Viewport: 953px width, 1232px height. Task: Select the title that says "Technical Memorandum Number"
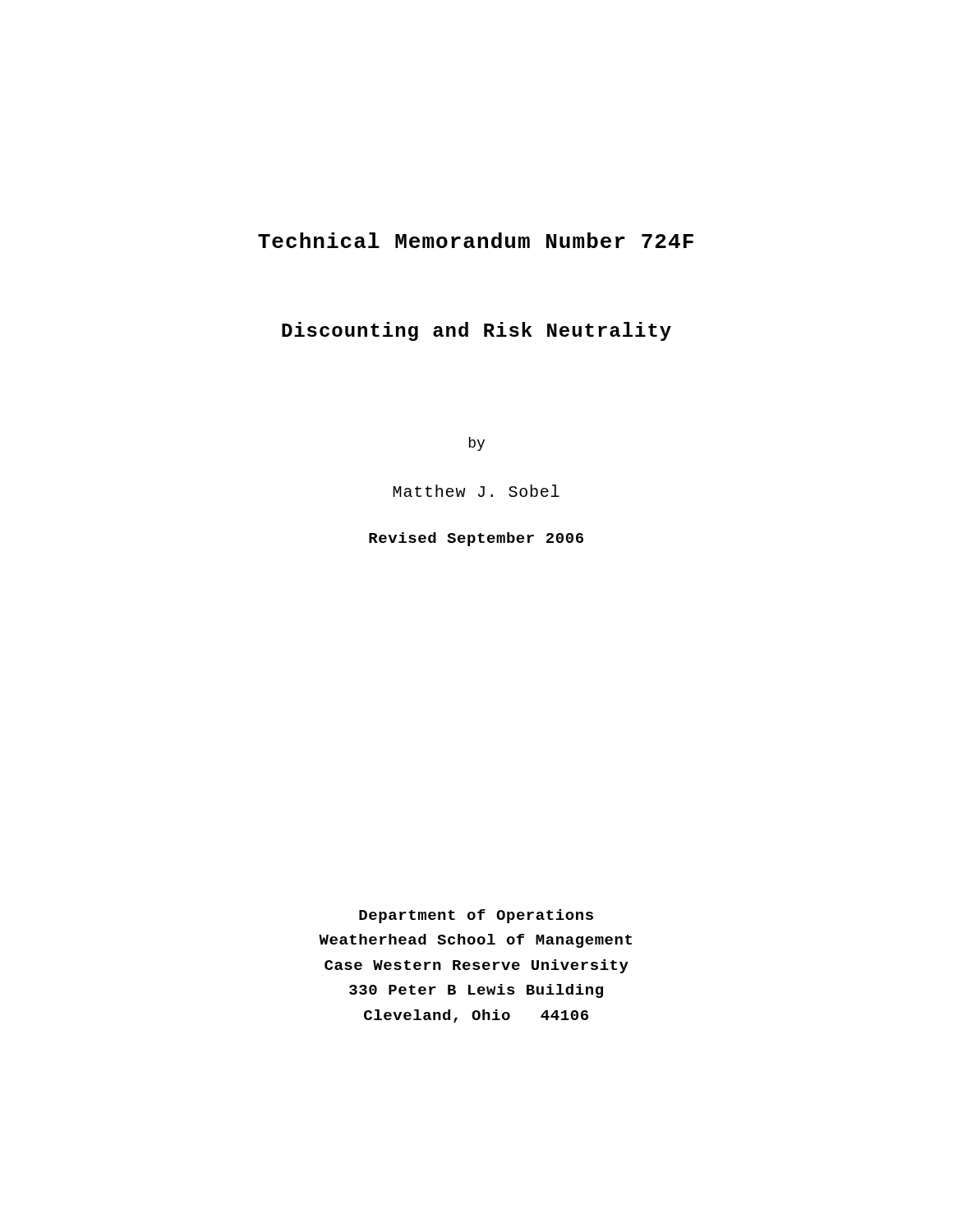pos(476,242)
